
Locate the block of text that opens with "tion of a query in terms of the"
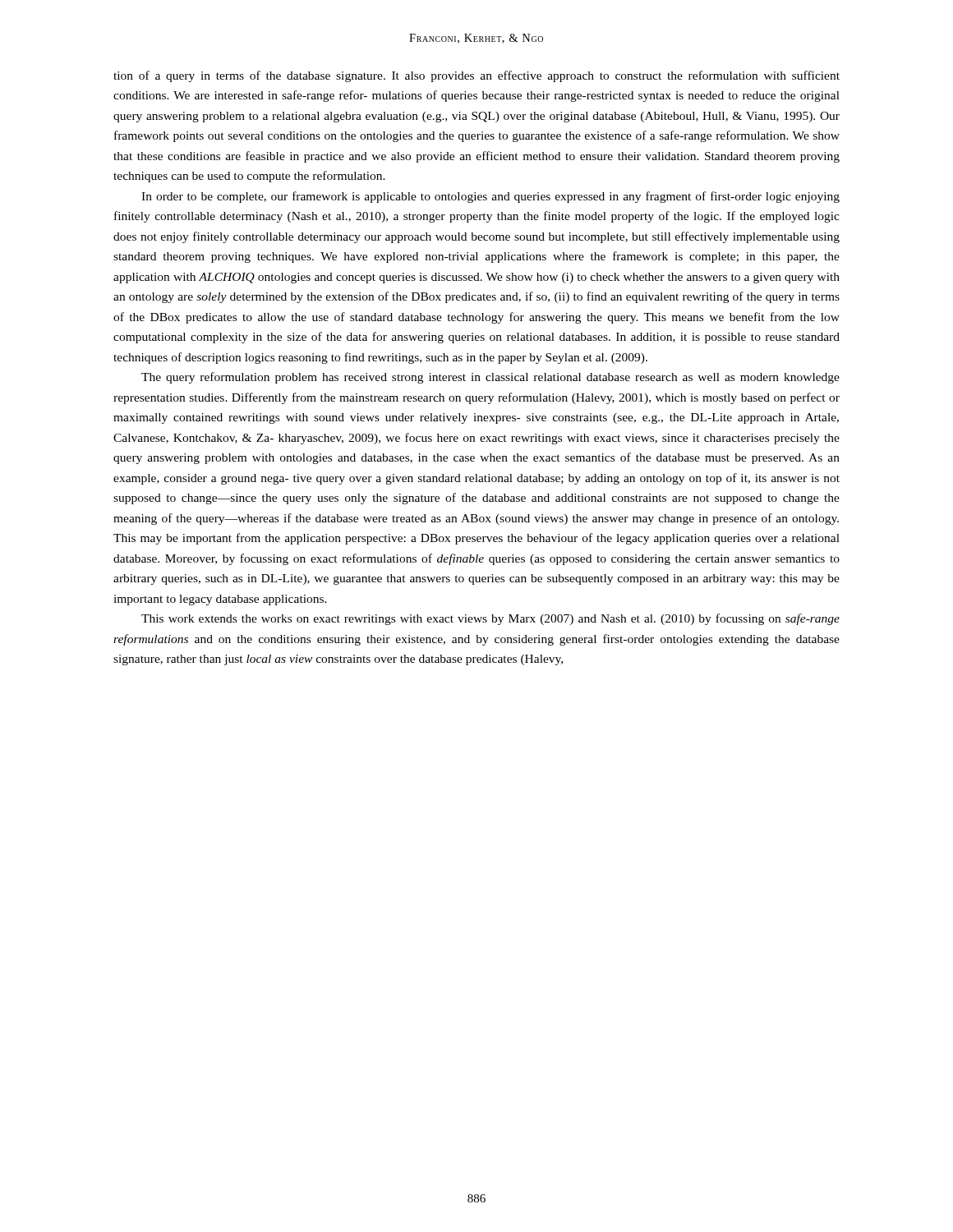pyautogui.click(x=476, y=126)
